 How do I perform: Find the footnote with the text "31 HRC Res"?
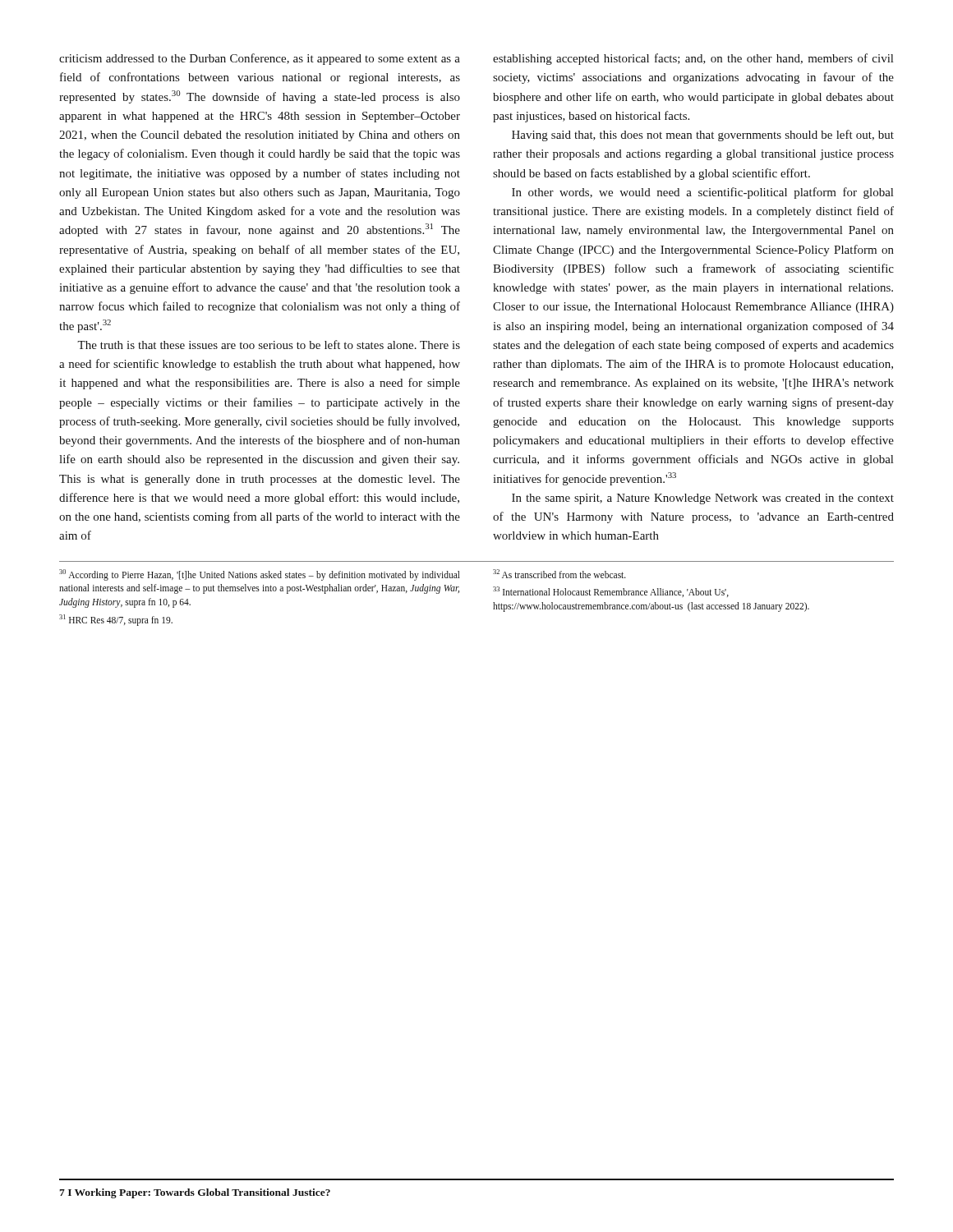(116, 620)
